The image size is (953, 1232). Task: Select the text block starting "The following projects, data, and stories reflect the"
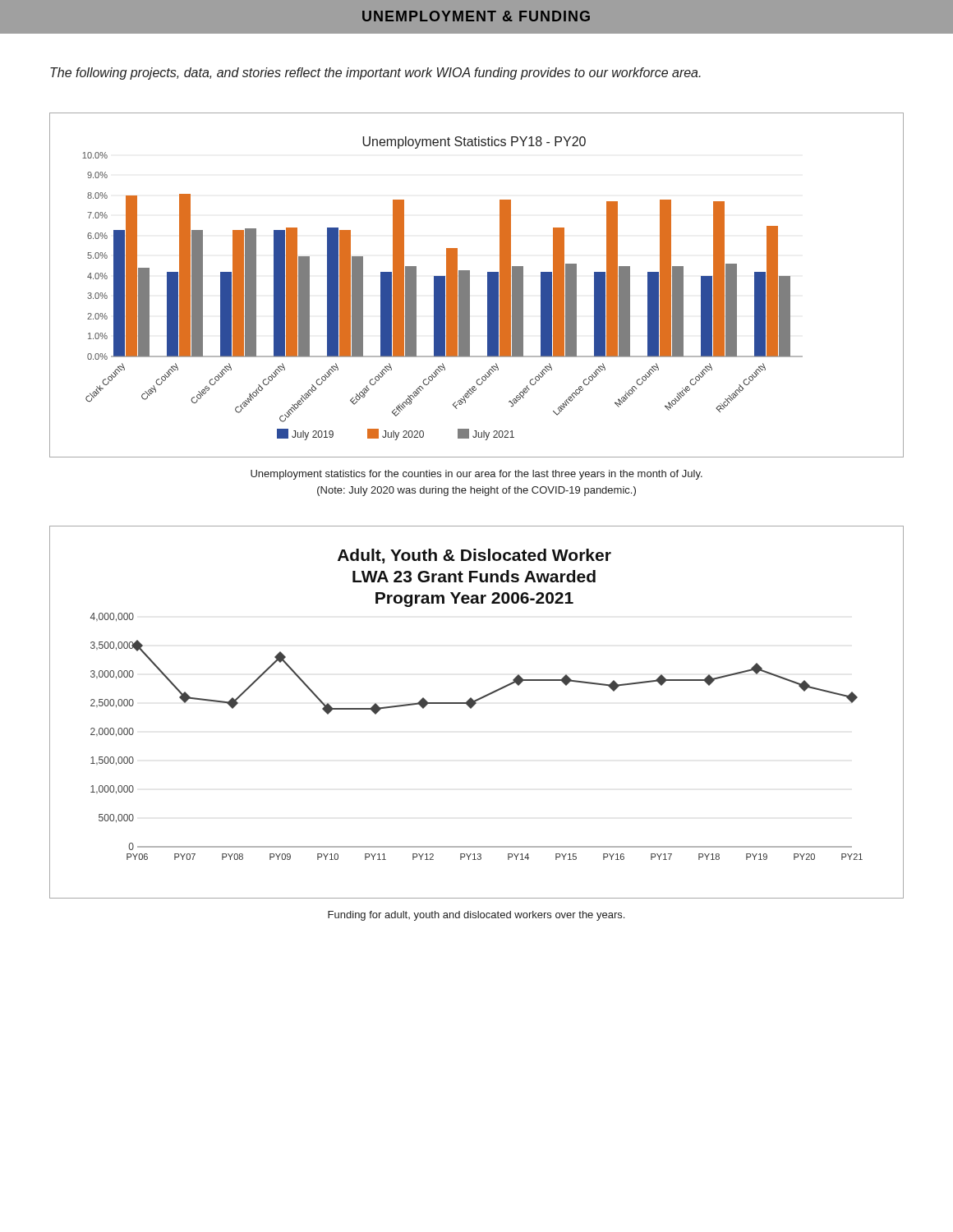[376, 73]
